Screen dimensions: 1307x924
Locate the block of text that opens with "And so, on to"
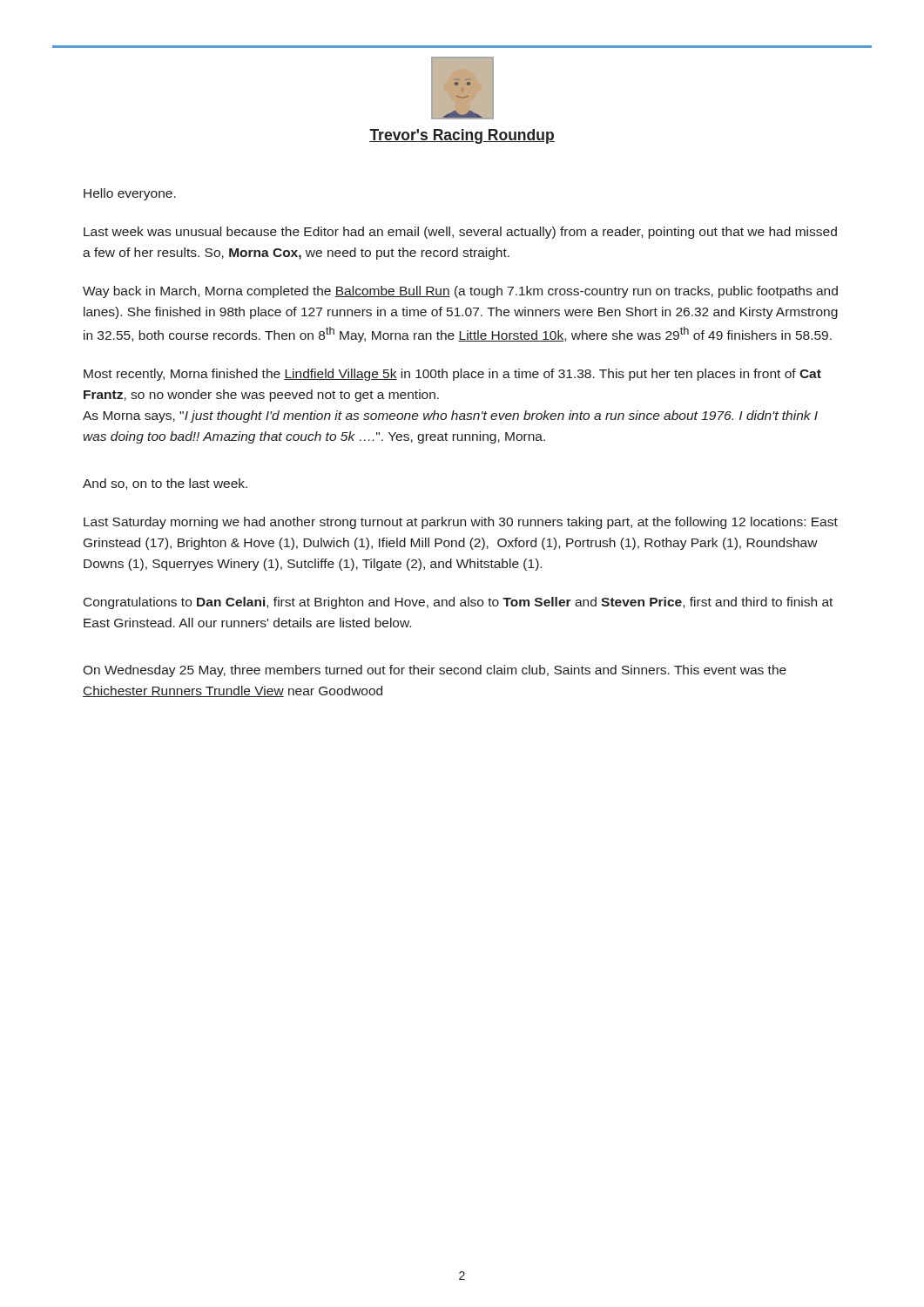pos(166,483)
